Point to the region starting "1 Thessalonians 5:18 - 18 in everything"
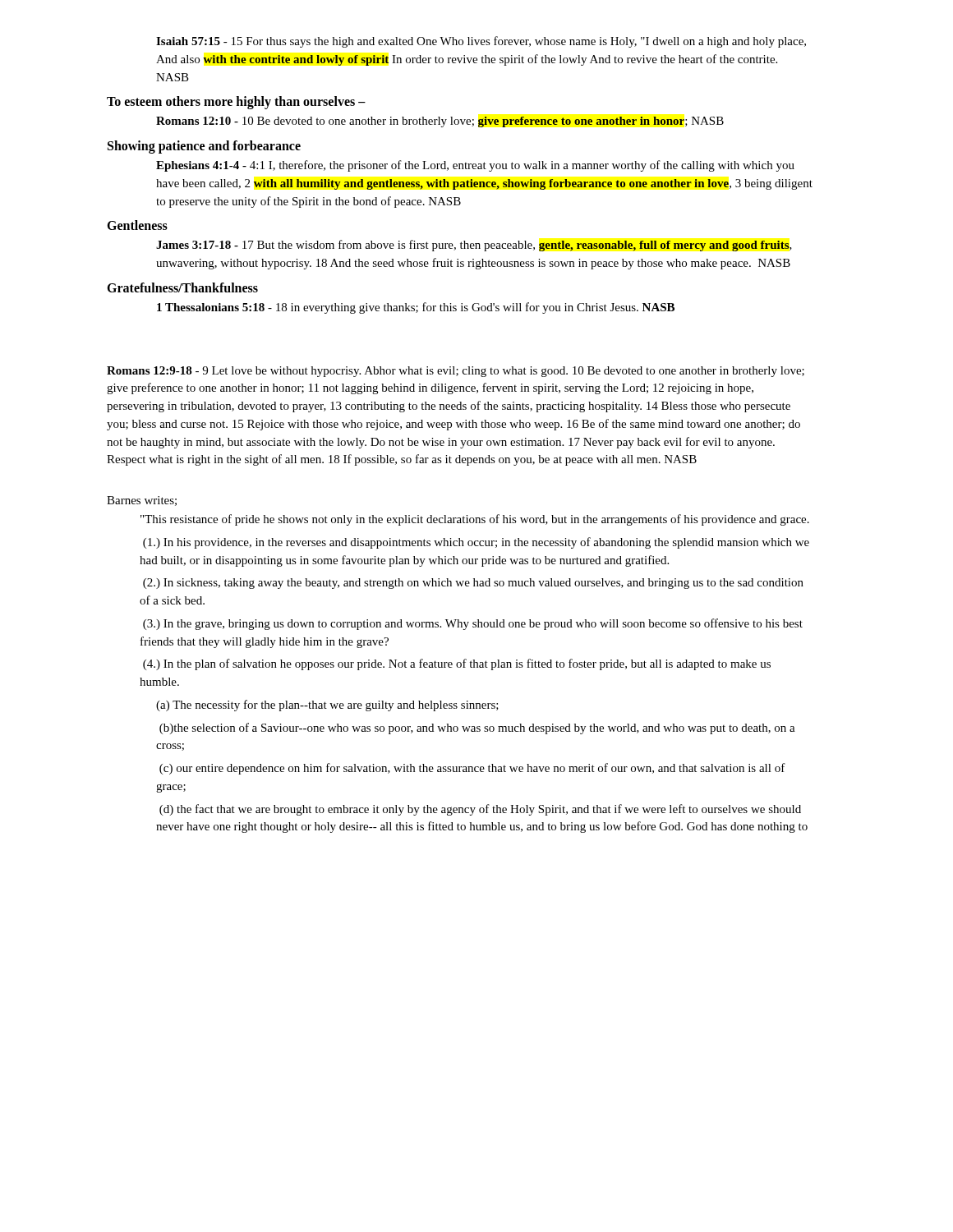The image size is (953, 1232). [x=485, y=308]
